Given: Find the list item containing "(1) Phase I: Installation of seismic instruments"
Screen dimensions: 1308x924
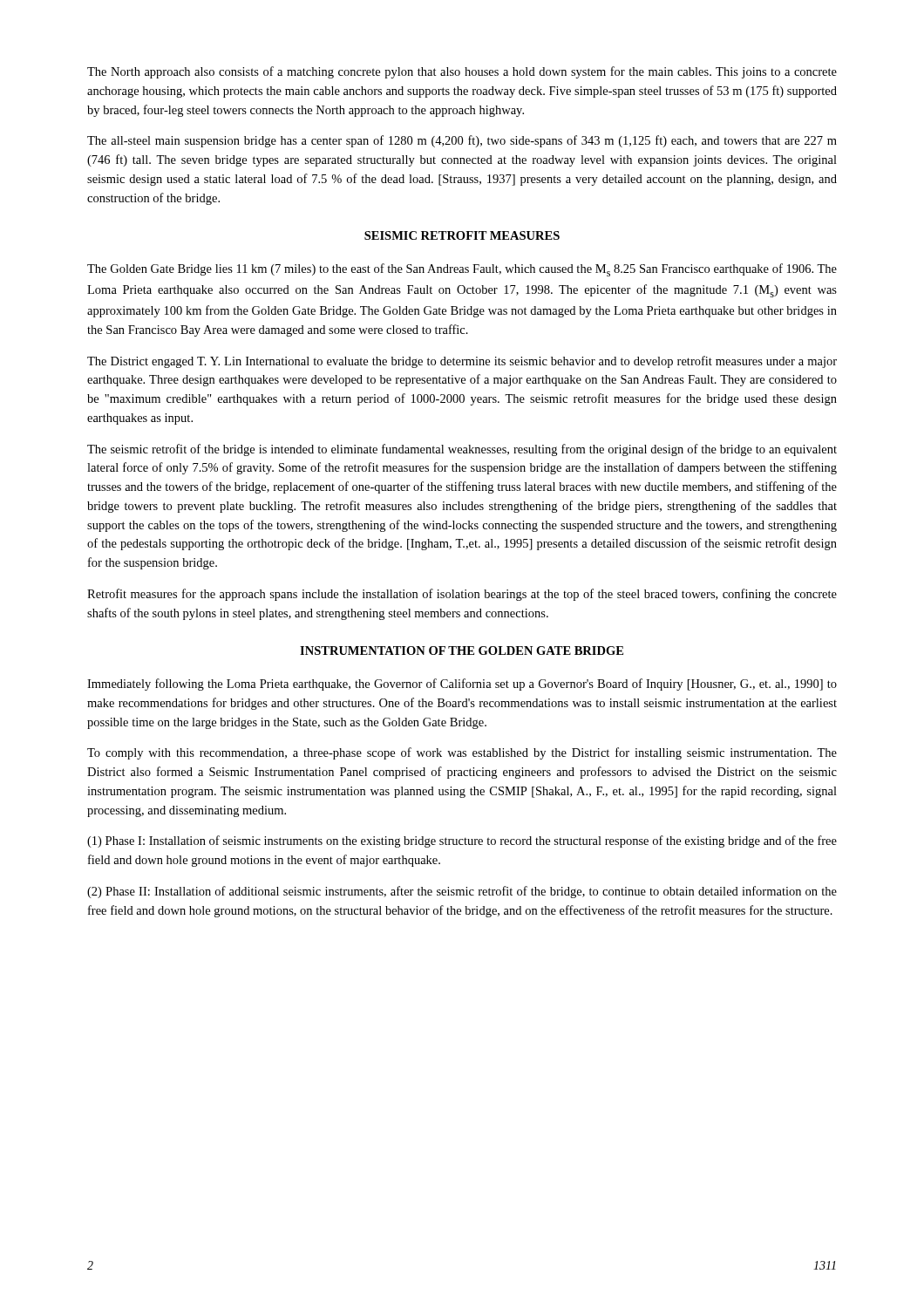Looking at the screenshot, I should click(462, 851).
